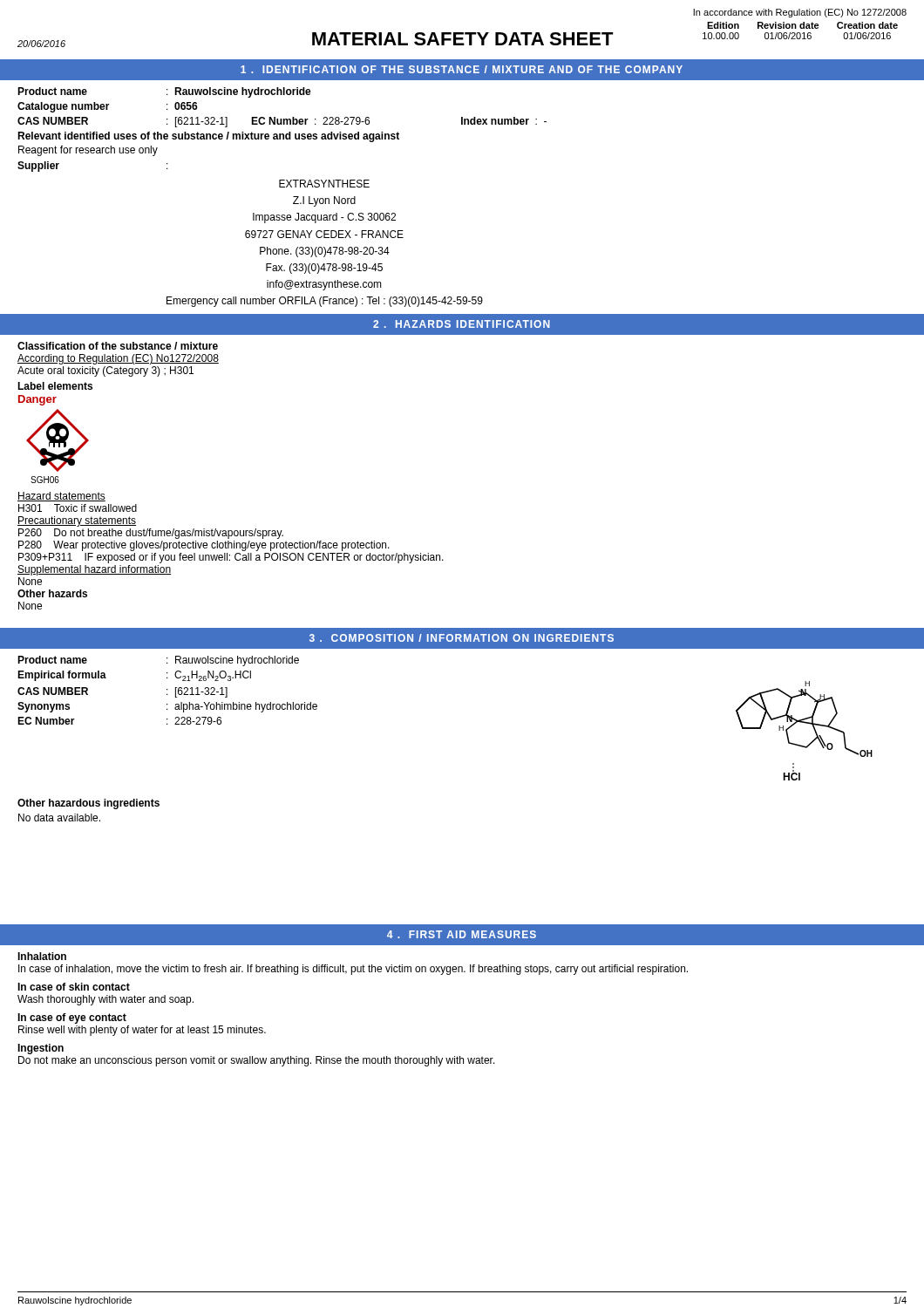Click on the element starting "No data available."

pos(59,818)
